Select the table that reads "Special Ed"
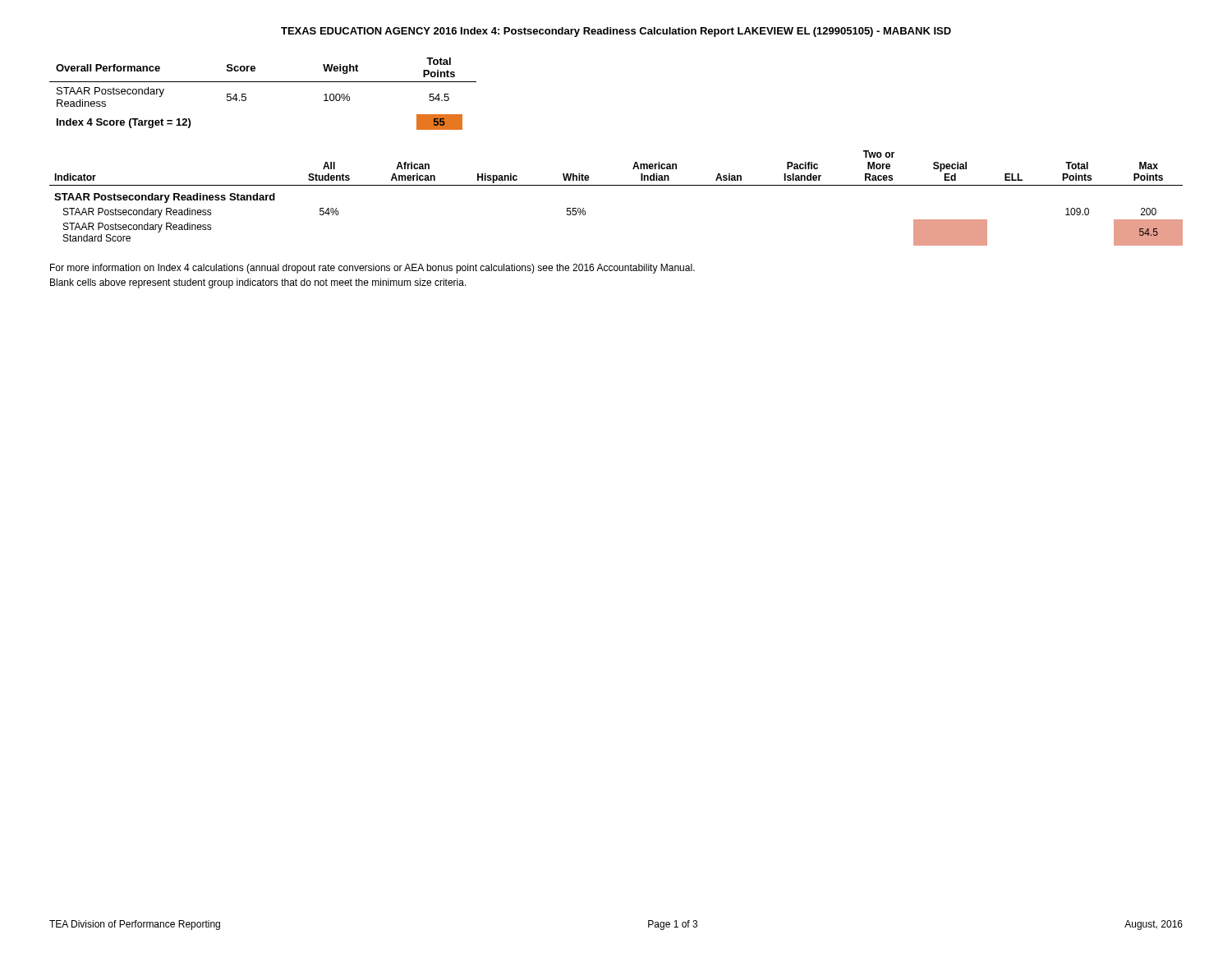 [x=616, y=196]
